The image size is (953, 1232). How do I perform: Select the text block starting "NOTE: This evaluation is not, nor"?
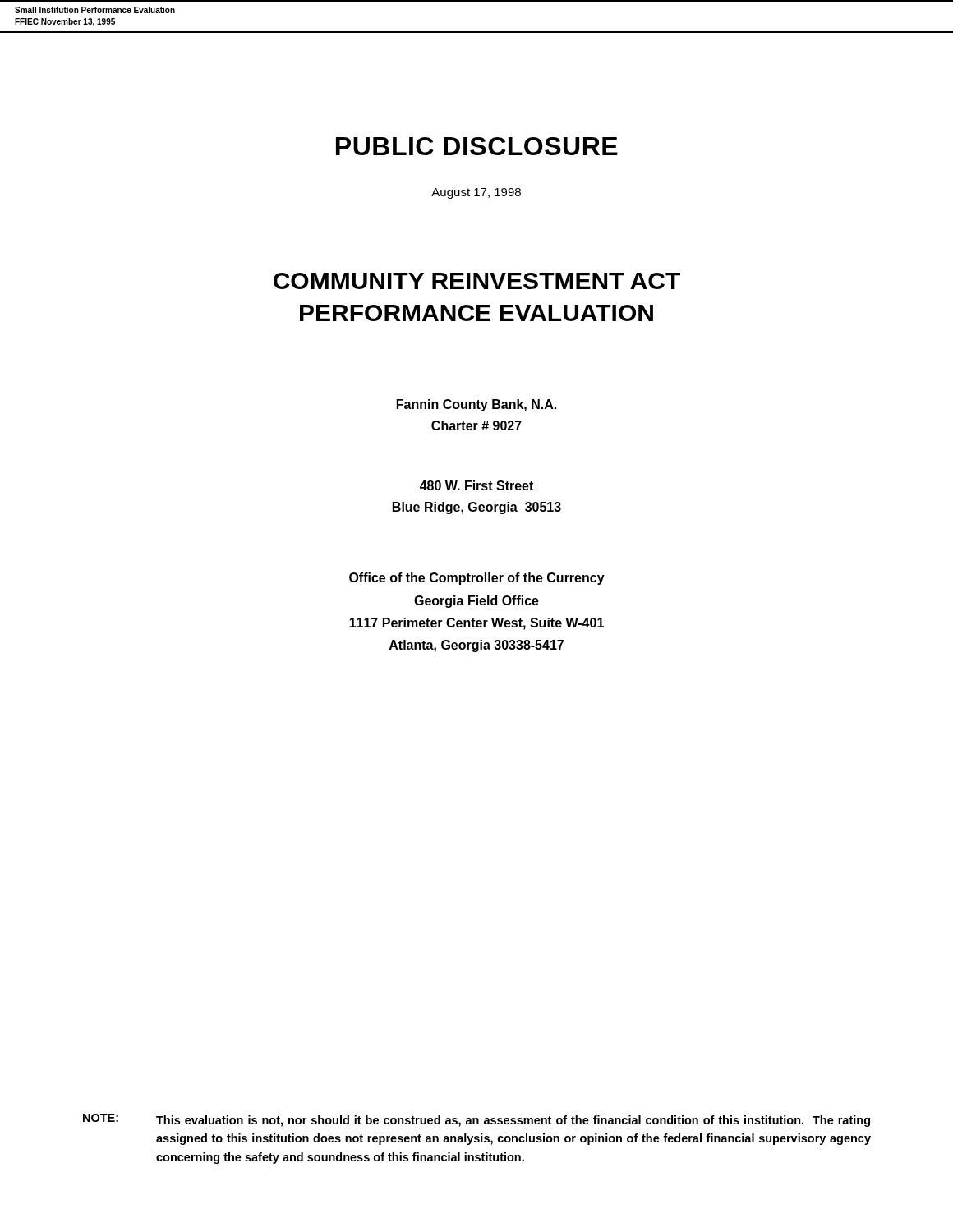(x=476, y=1139)
